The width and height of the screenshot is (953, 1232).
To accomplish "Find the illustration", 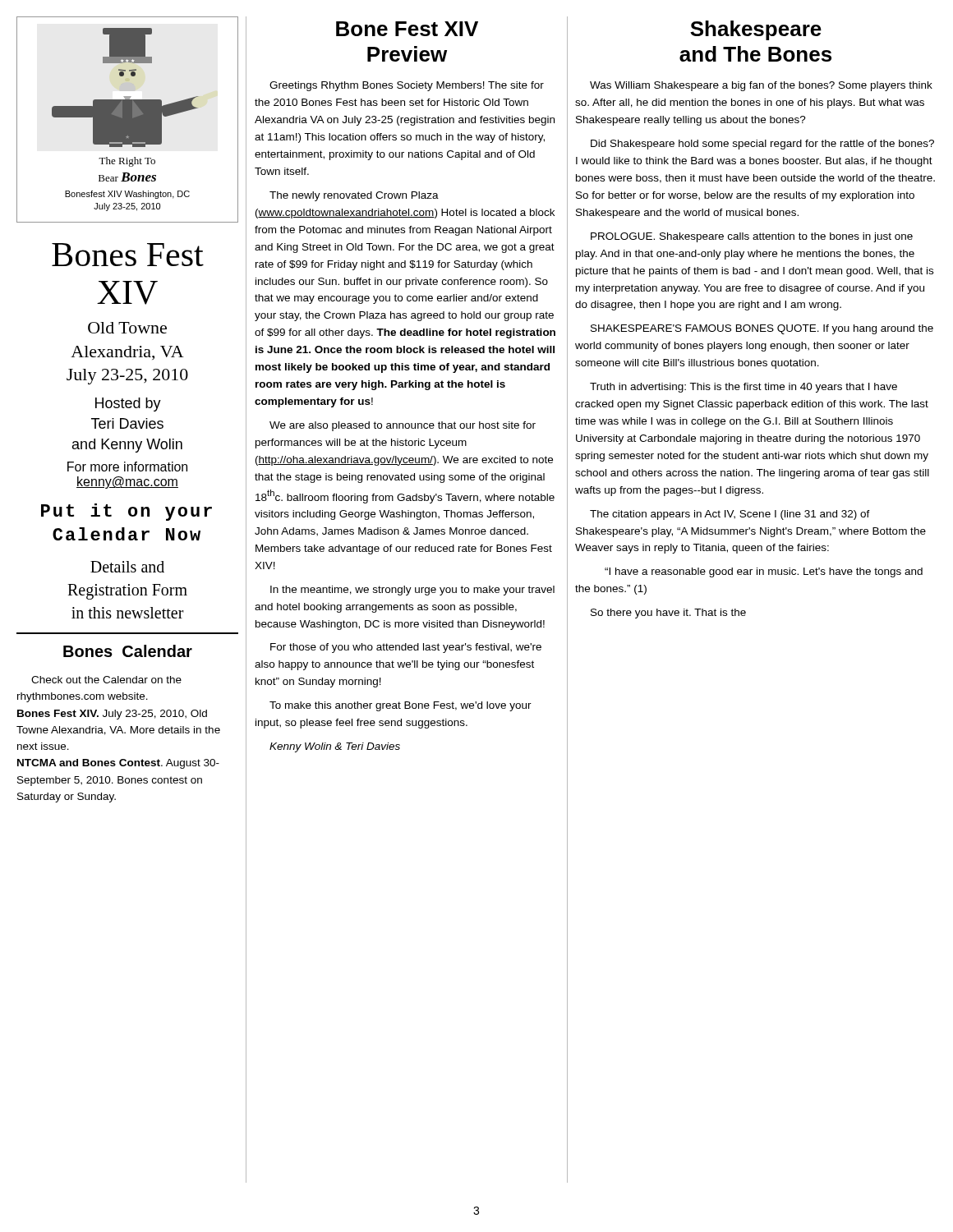I will point(127,119).
